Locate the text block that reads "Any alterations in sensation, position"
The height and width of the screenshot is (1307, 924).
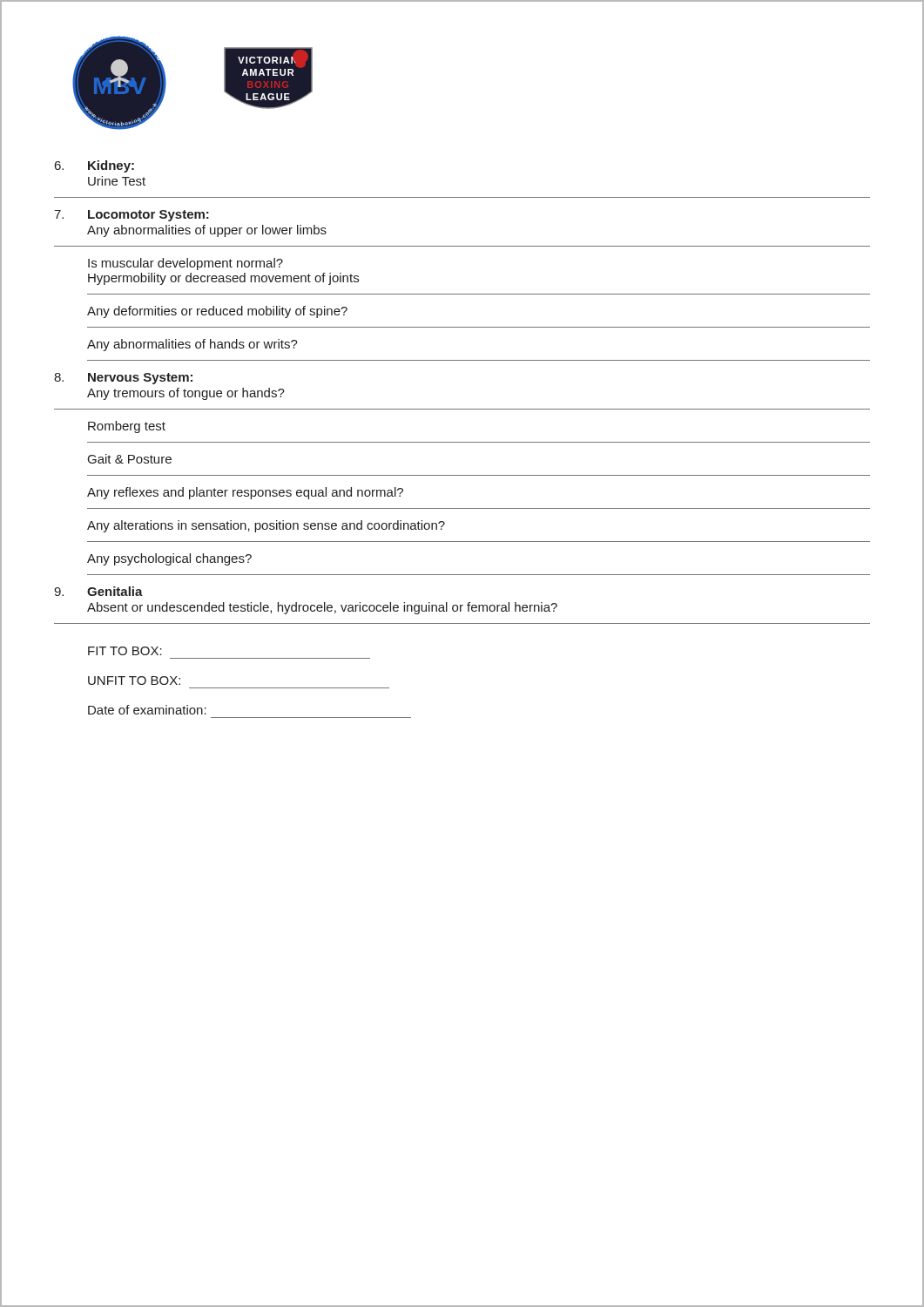pyautogui.click(x=479, y=530)
